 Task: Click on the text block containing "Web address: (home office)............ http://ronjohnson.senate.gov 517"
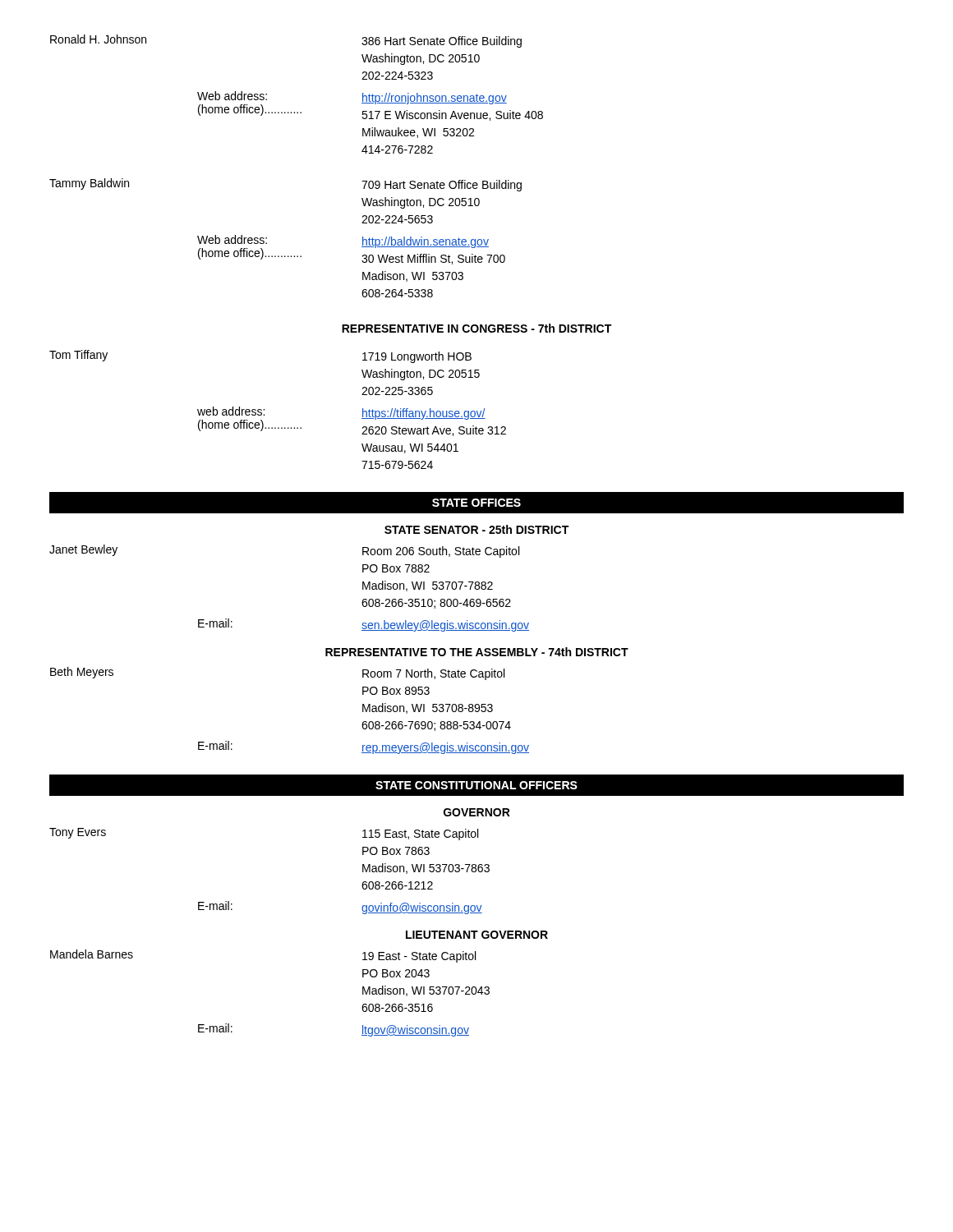coord(476,124)
